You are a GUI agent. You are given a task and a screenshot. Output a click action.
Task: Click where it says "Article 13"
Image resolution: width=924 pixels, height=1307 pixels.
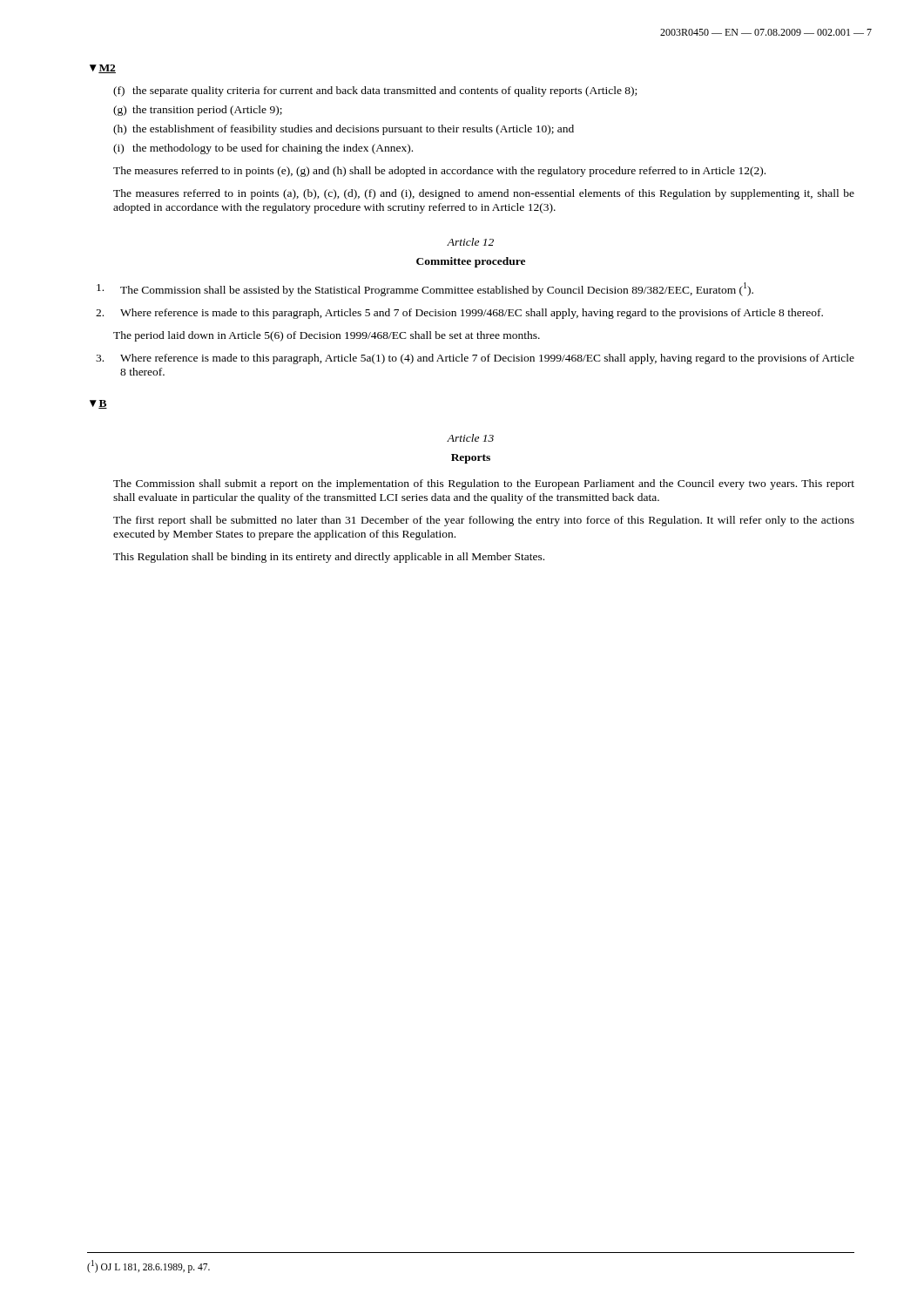(471, 437)
